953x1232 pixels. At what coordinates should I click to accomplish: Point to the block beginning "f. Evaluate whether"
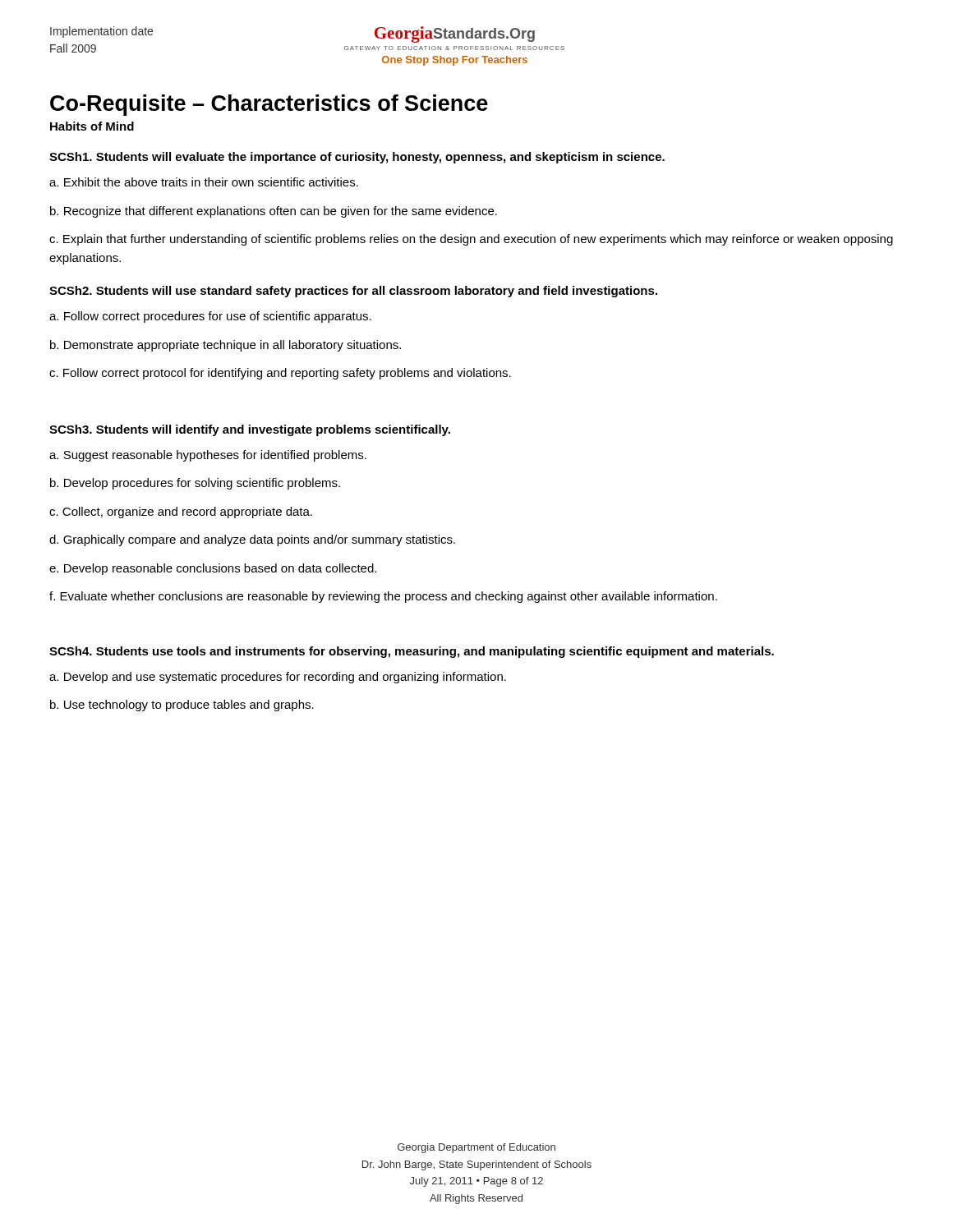384,596
